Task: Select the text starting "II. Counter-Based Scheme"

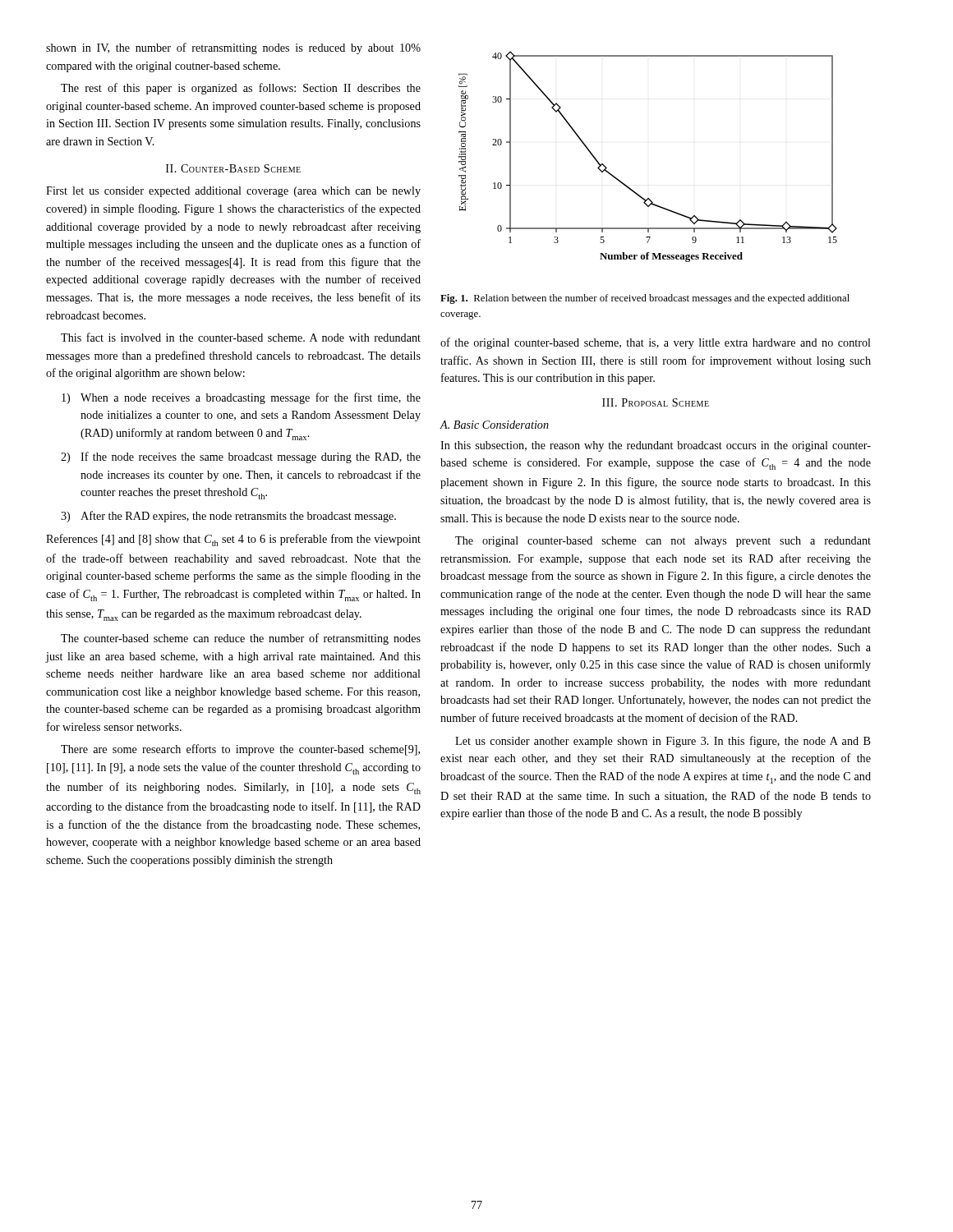Action: click(233, 169)
